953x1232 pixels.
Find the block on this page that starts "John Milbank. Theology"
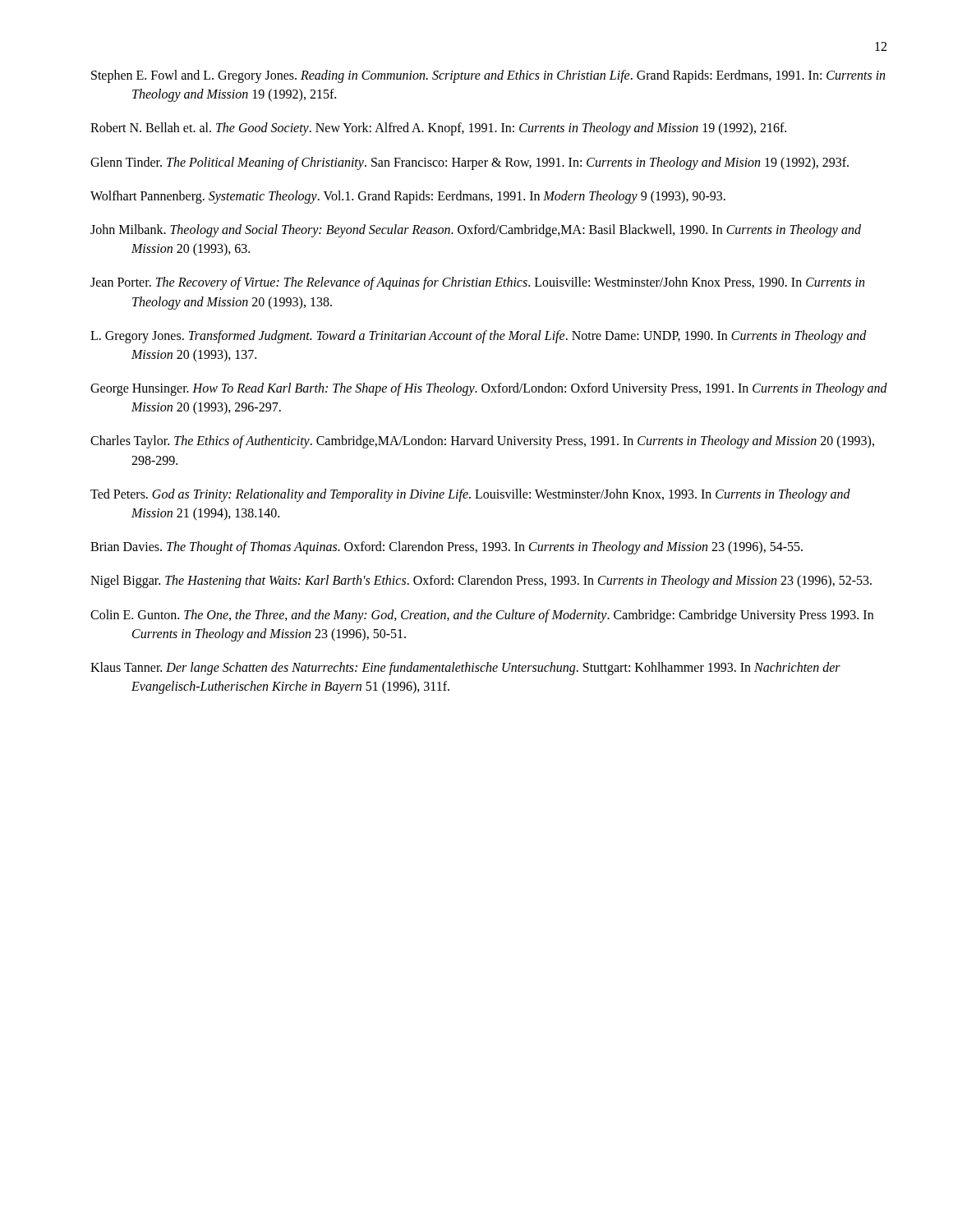tap(476, 239)
